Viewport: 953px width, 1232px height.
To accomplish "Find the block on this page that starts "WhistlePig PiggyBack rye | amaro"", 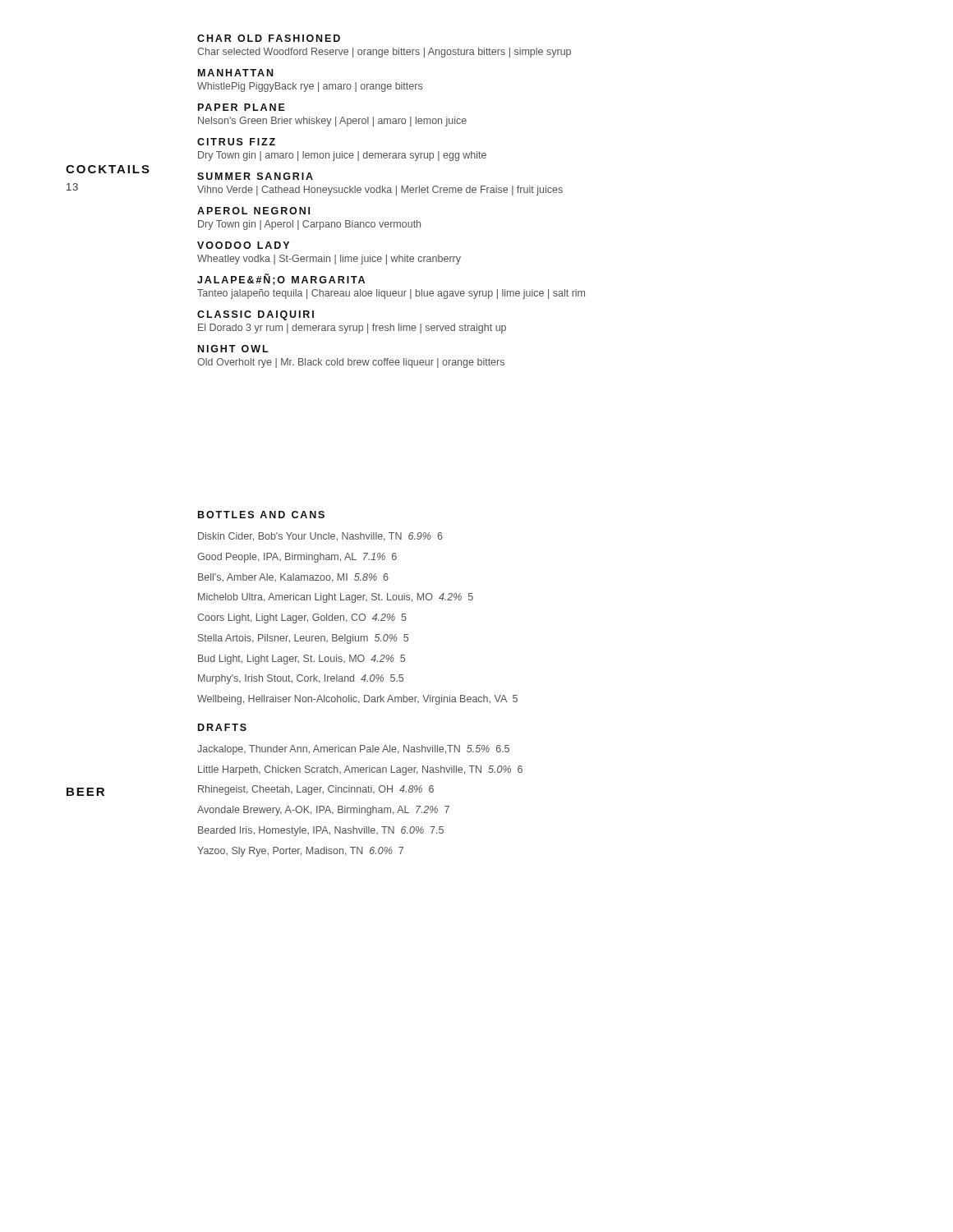I will pyautogui.click(x=310, y=86).
